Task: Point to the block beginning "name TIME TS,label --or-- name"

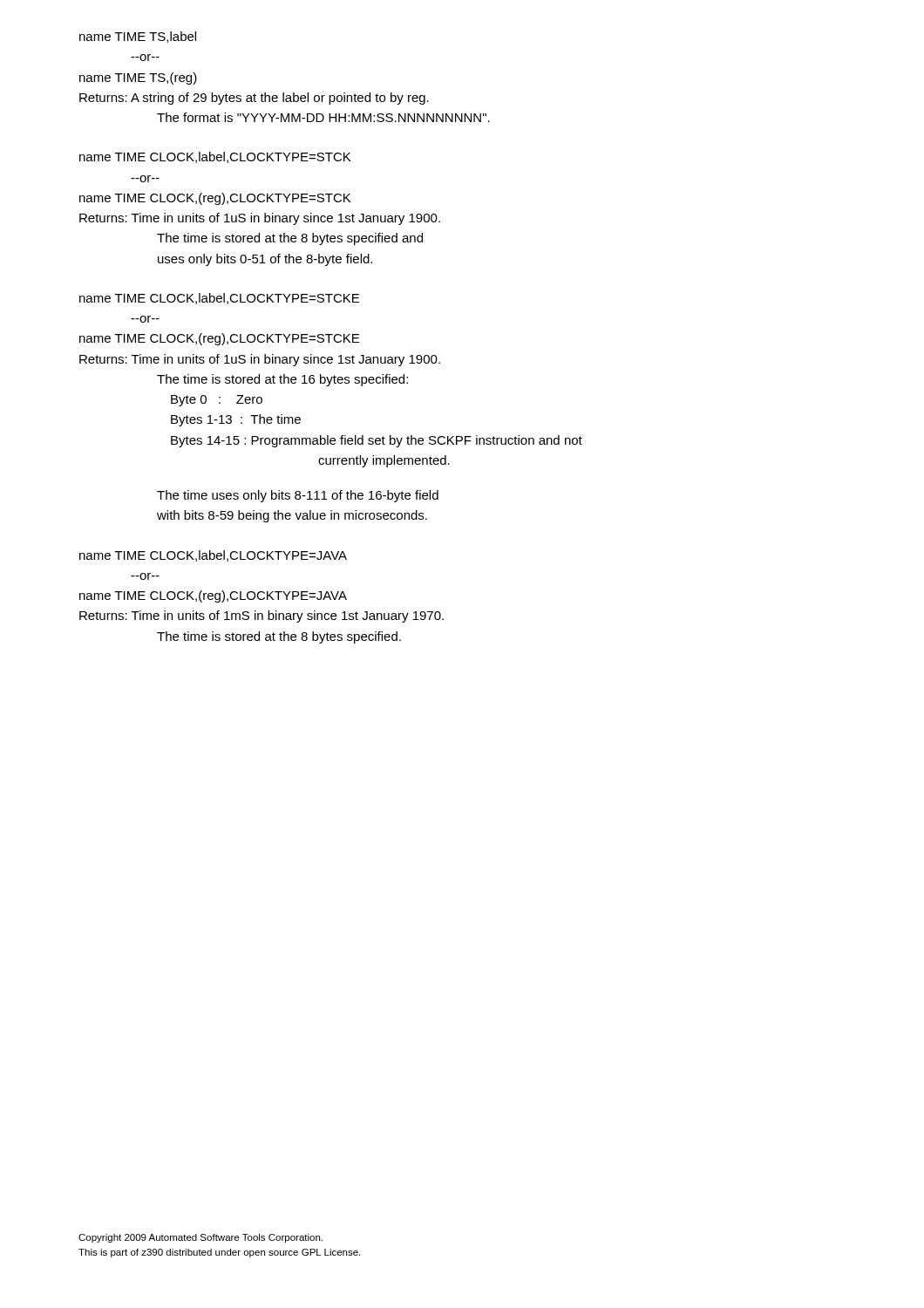Action: tap(138, 37)
